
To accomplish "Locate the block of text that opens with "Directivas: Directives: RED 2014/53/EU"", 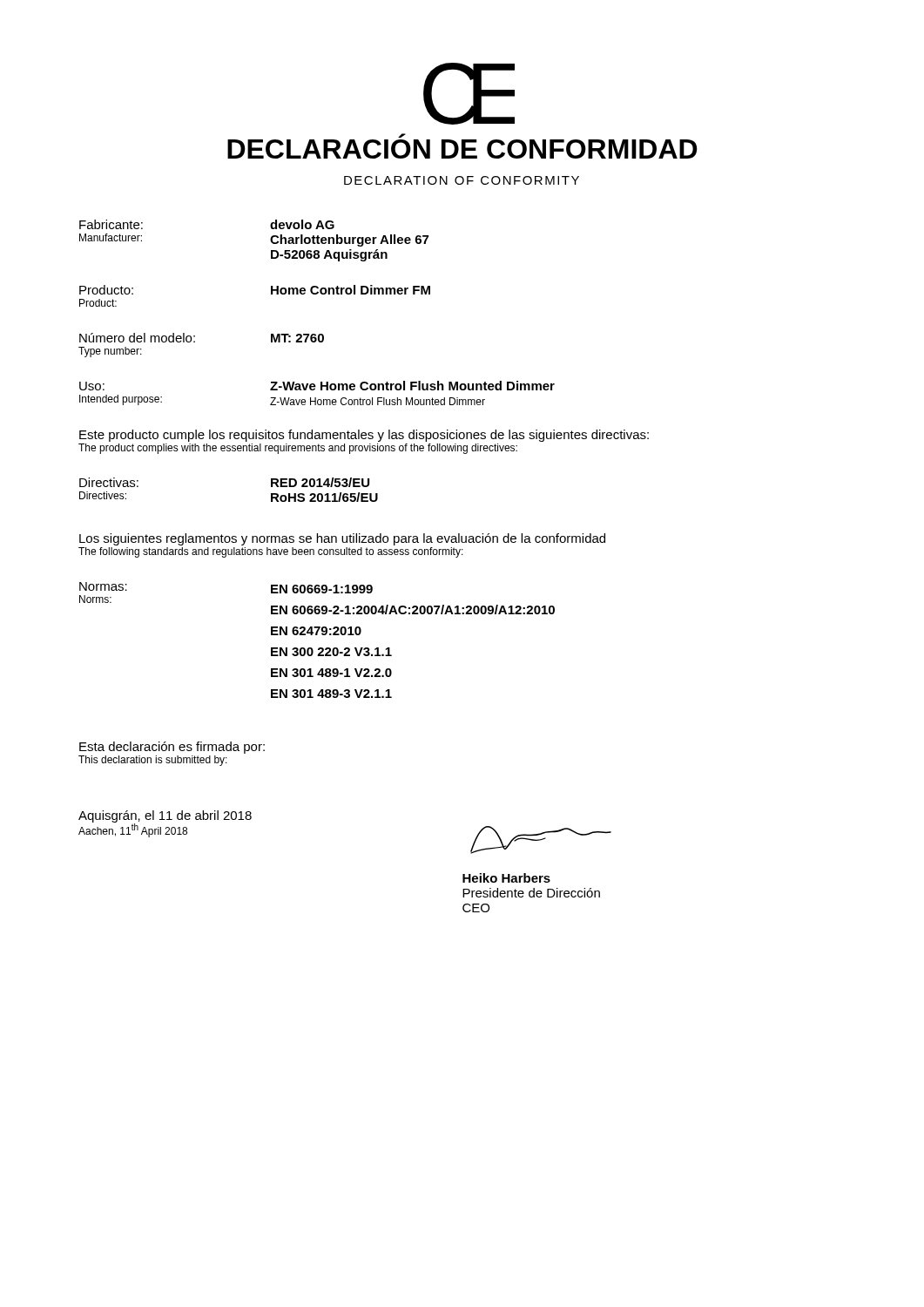I will (108, 482).
